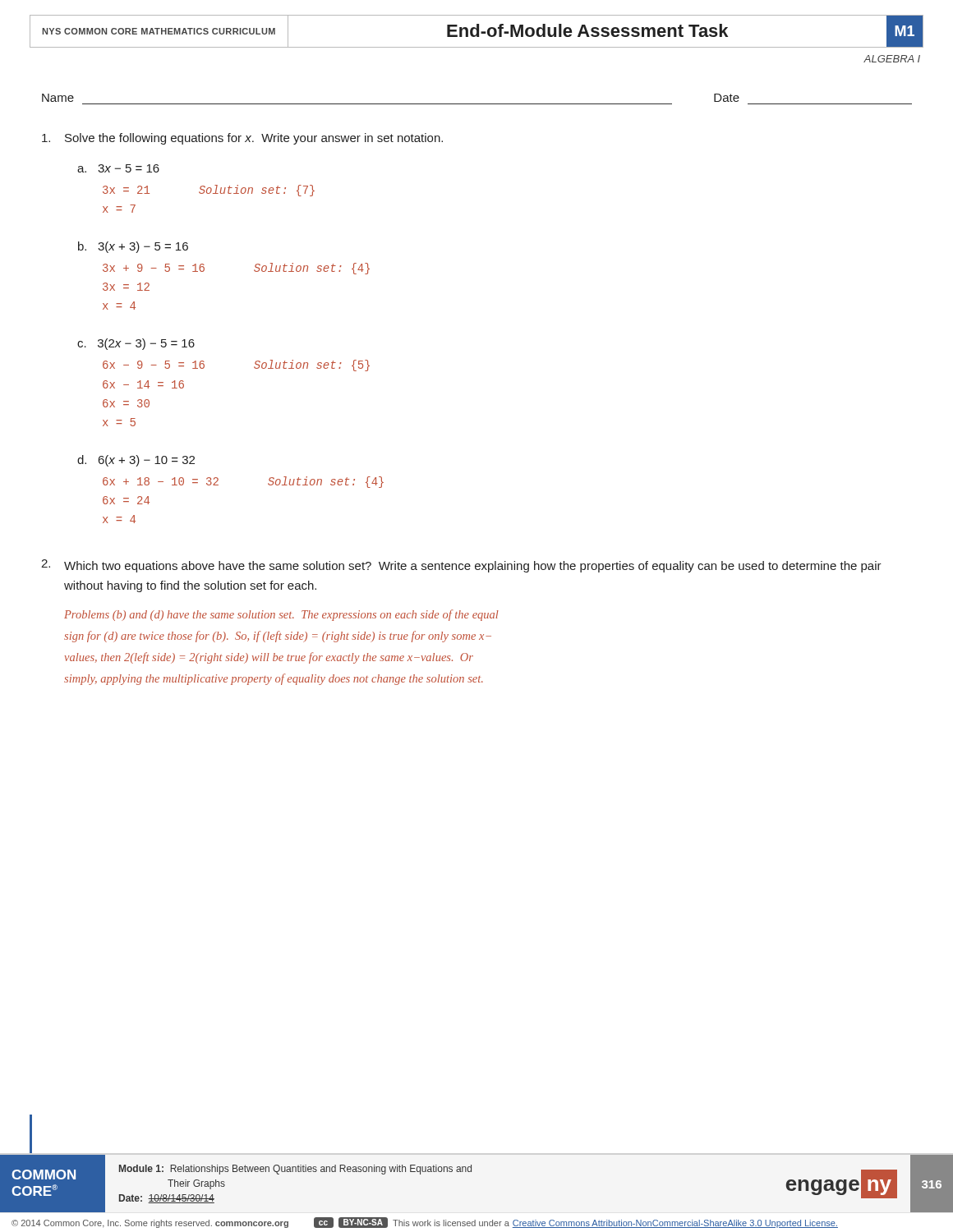Find the block on this page that starts "Problems (b) and (d)"
The image size is (953, 1232).
281,647
